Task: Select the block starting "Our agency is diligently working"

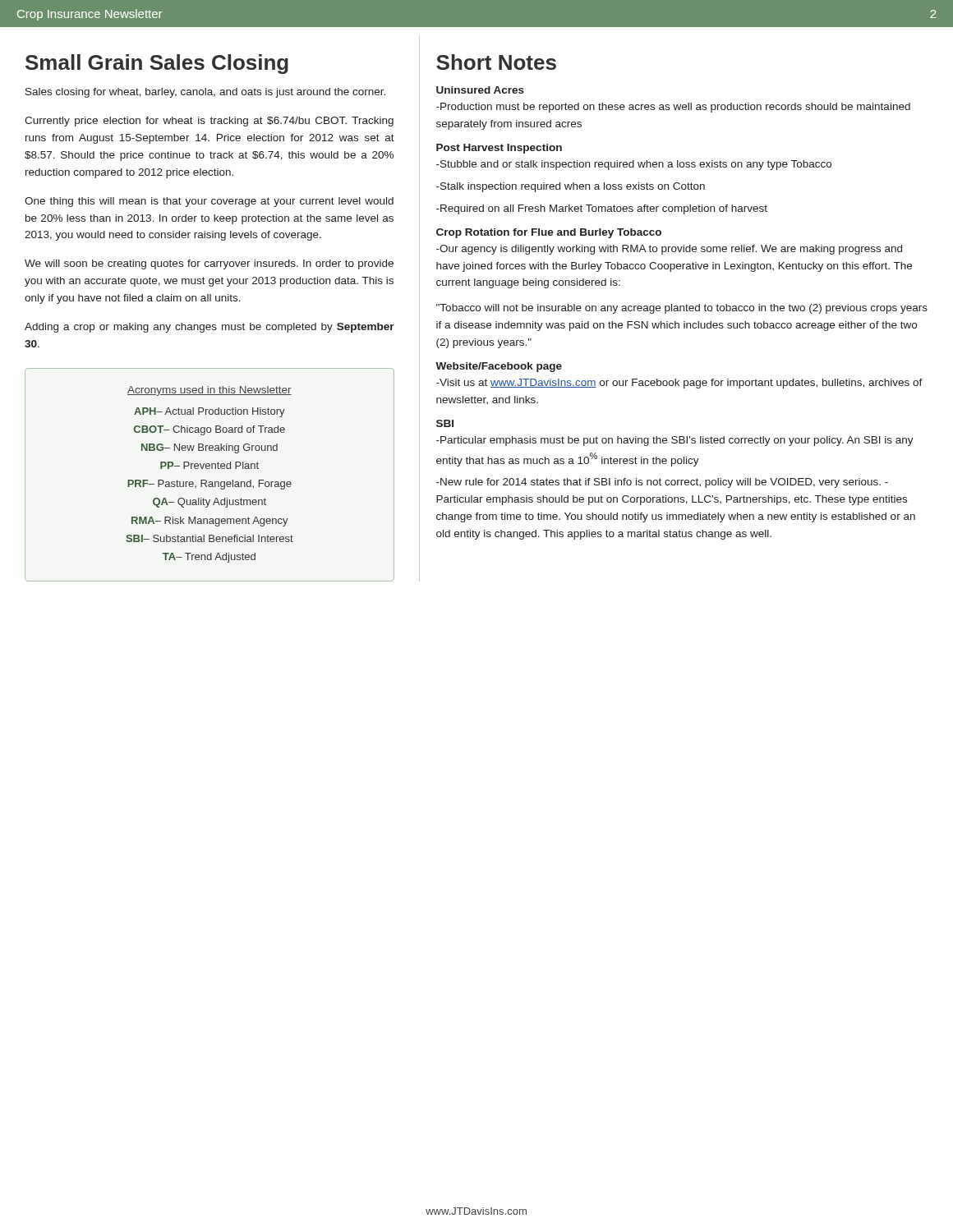Action: point(682,266)
